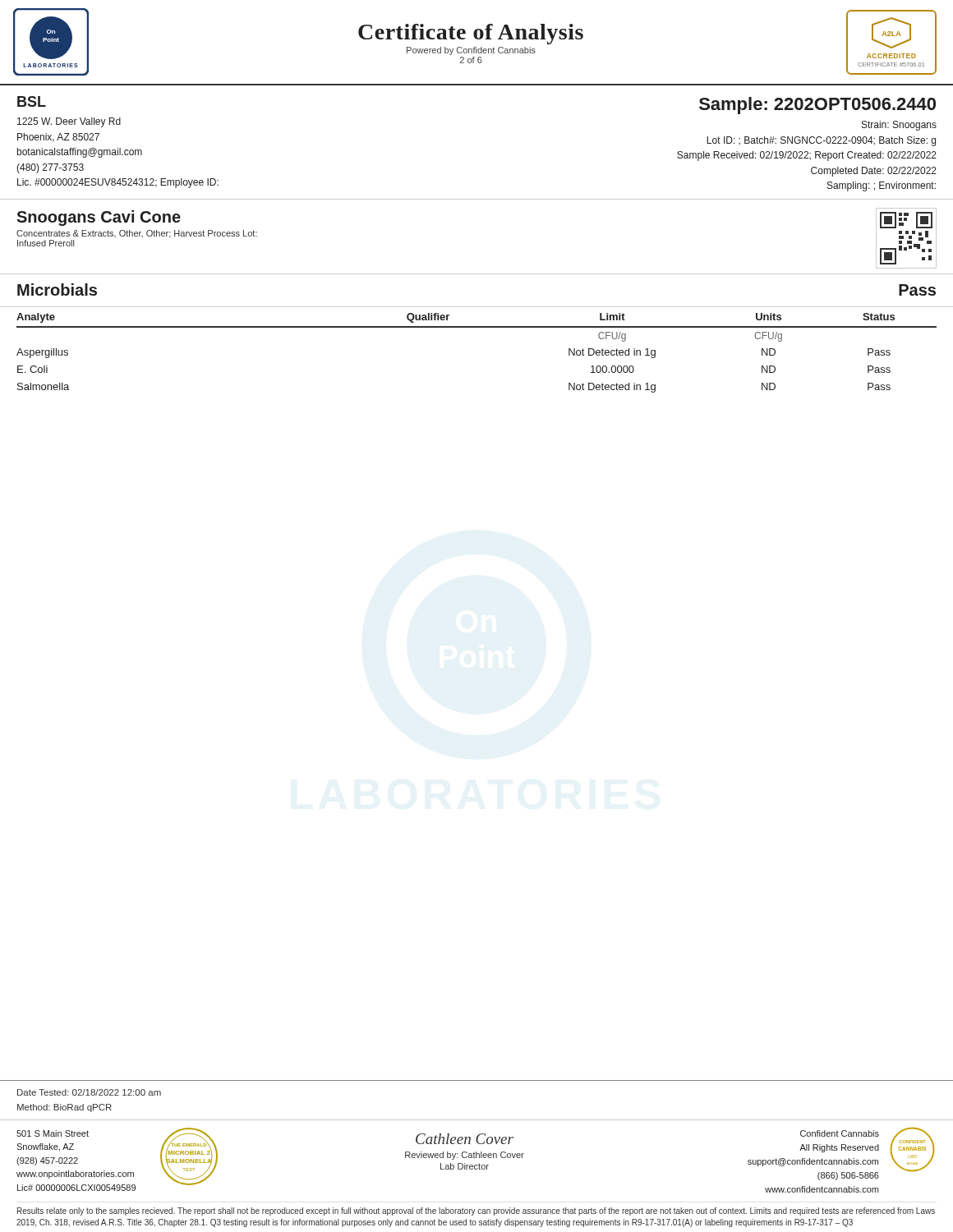This screenshot has height=1232, width=953.
Task: Find the block on this page that starts "BSL 1225 W."
Action: pyautogui.click(x=131, y=142)
